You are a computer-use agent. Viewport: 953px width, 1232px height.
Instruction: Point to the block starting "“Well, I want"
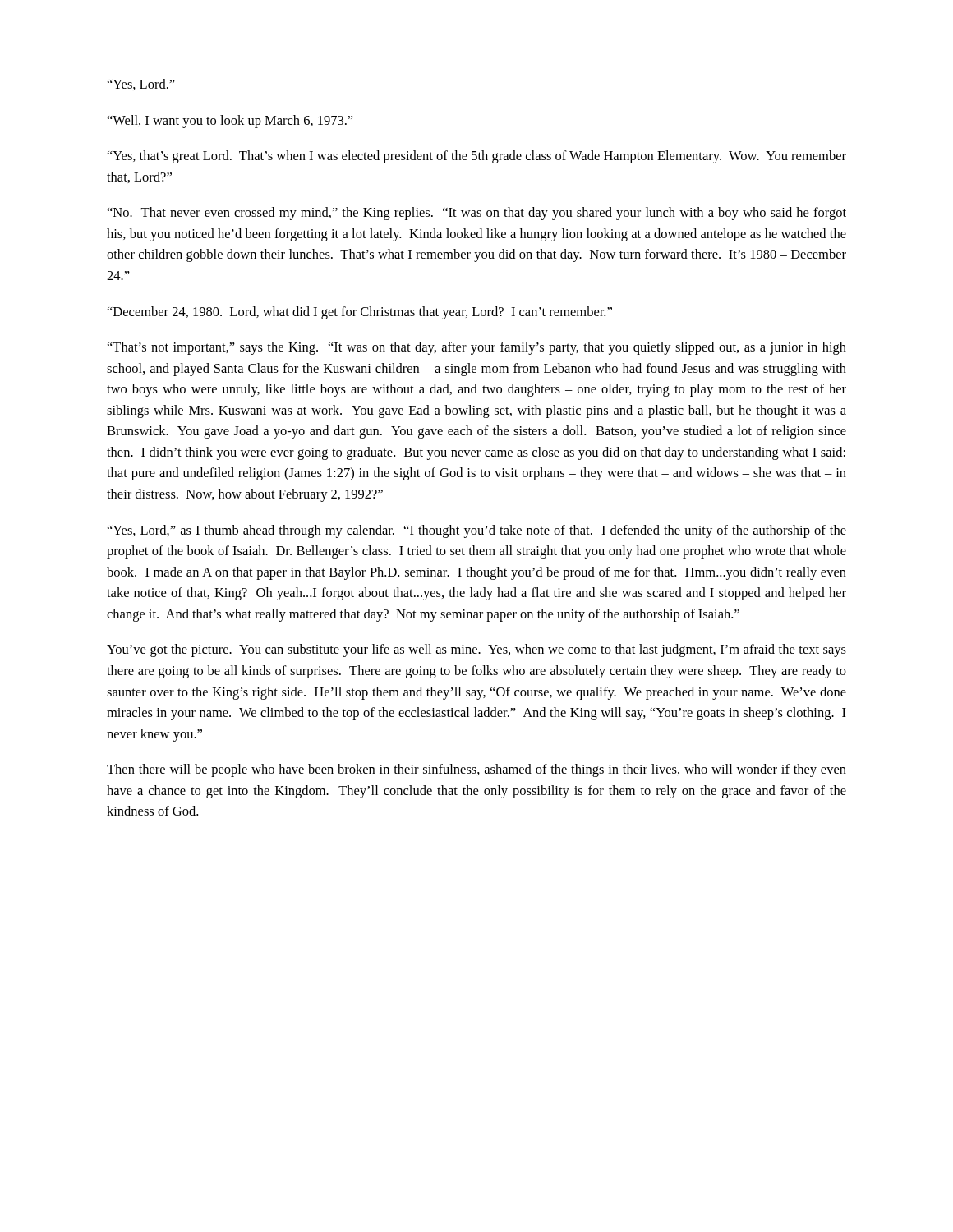coord(230,120)
